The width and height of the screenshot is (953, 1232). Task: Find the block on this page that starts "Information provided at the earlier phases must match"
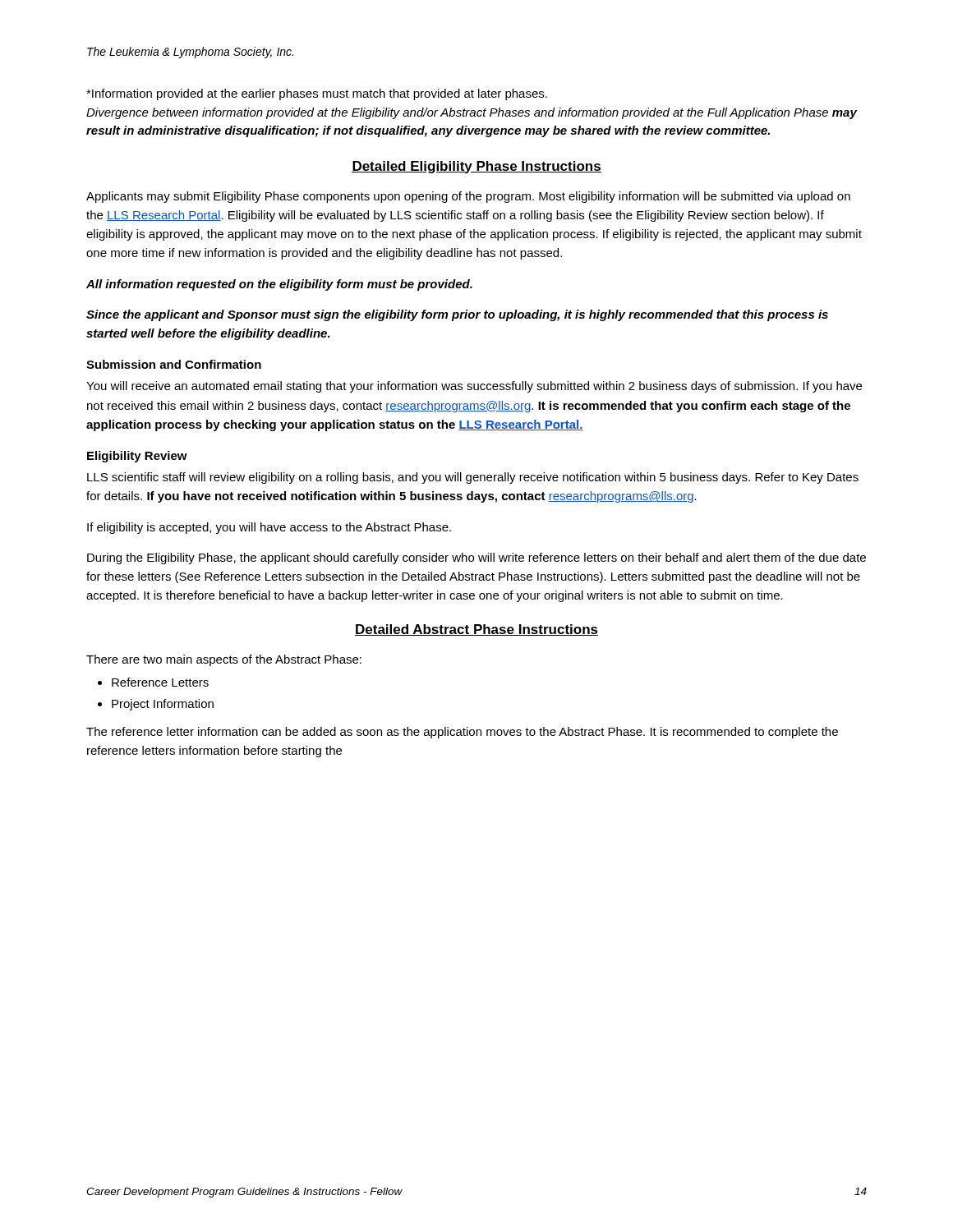(x=471, y=112)
